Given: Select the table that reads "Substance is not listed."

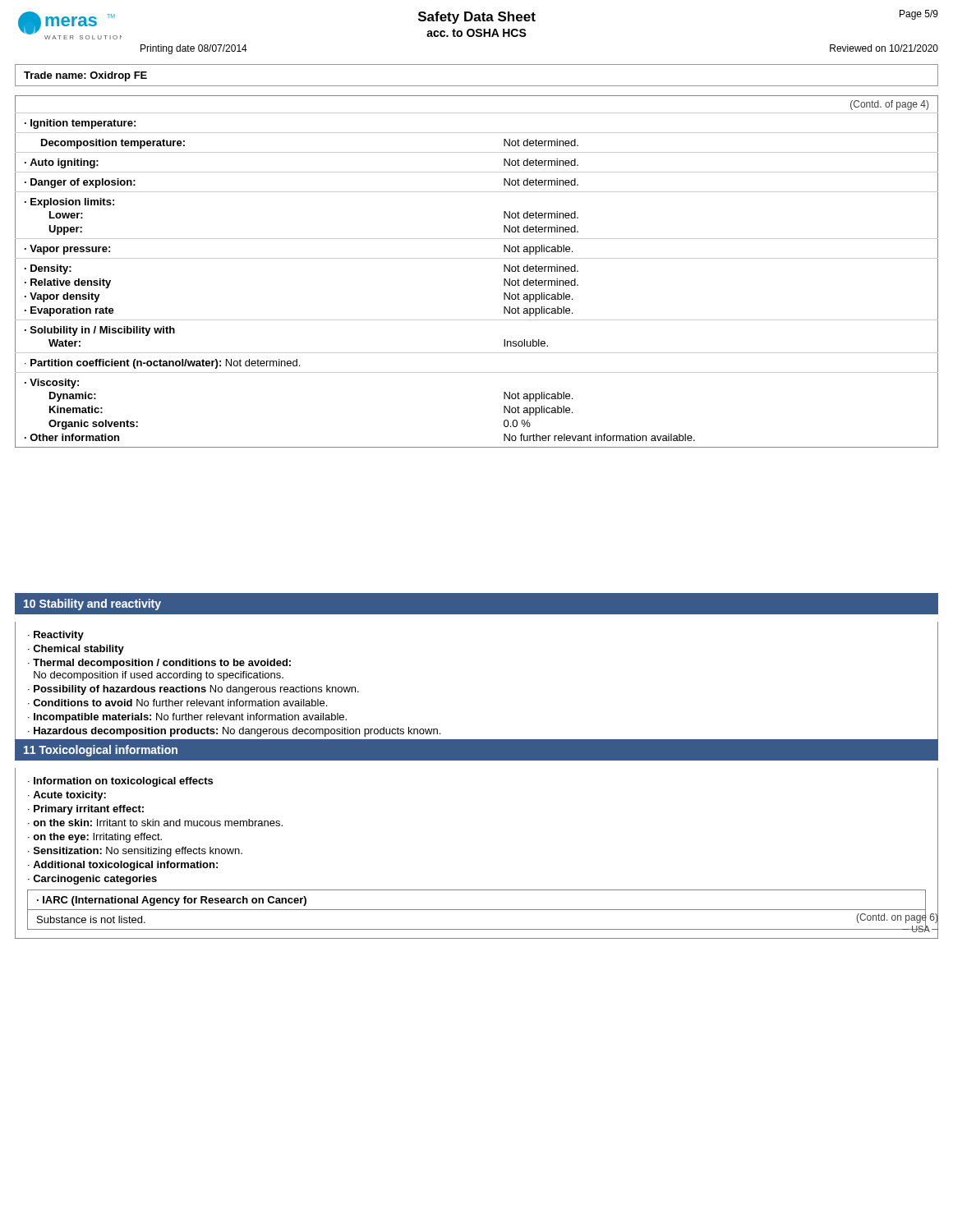Looking at the screenshot, I should pos(476,910).
